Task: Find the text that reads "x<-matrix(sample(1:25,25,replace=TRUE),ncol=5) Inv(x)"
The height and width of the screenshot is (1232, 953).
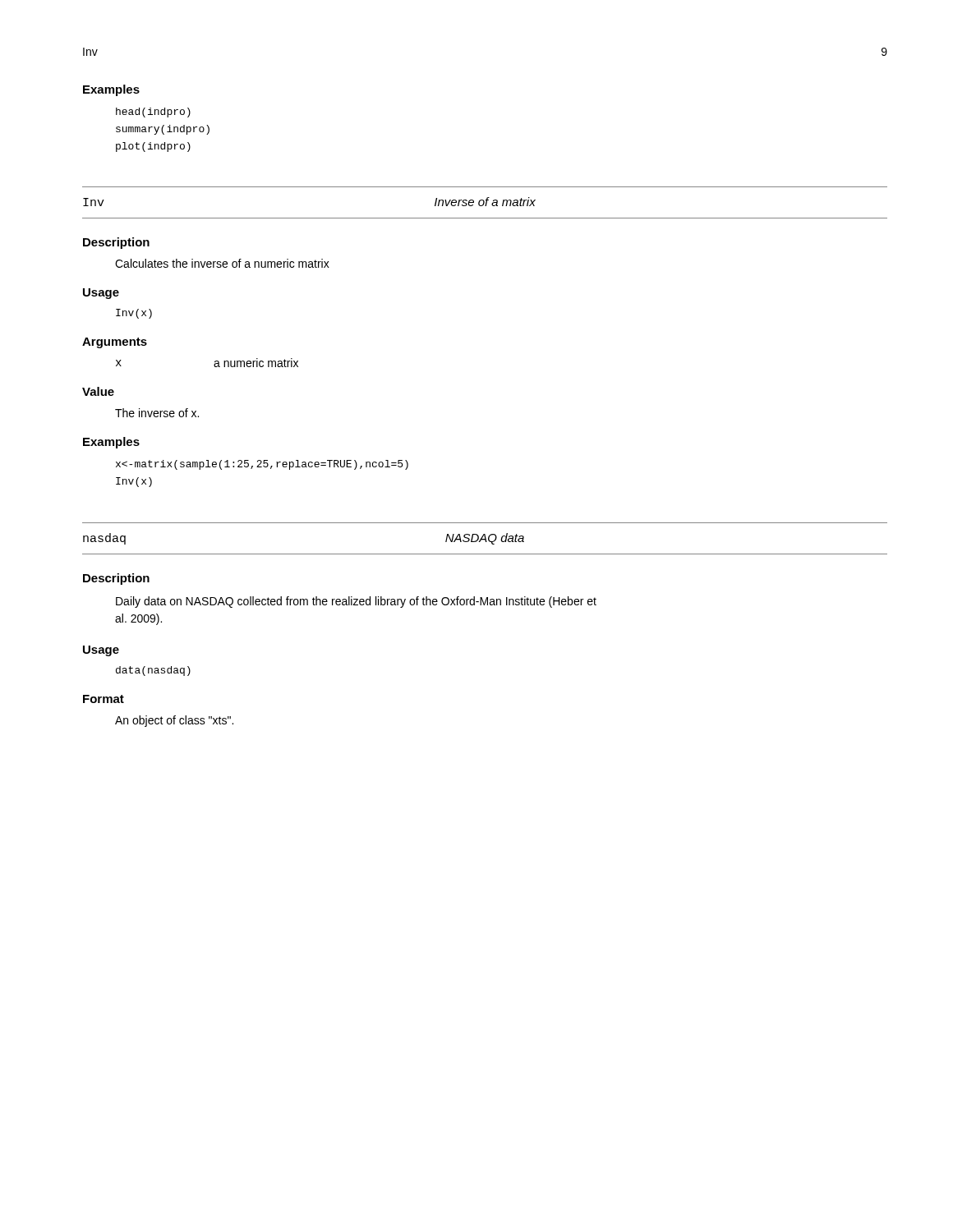Action: pos(262,473)
